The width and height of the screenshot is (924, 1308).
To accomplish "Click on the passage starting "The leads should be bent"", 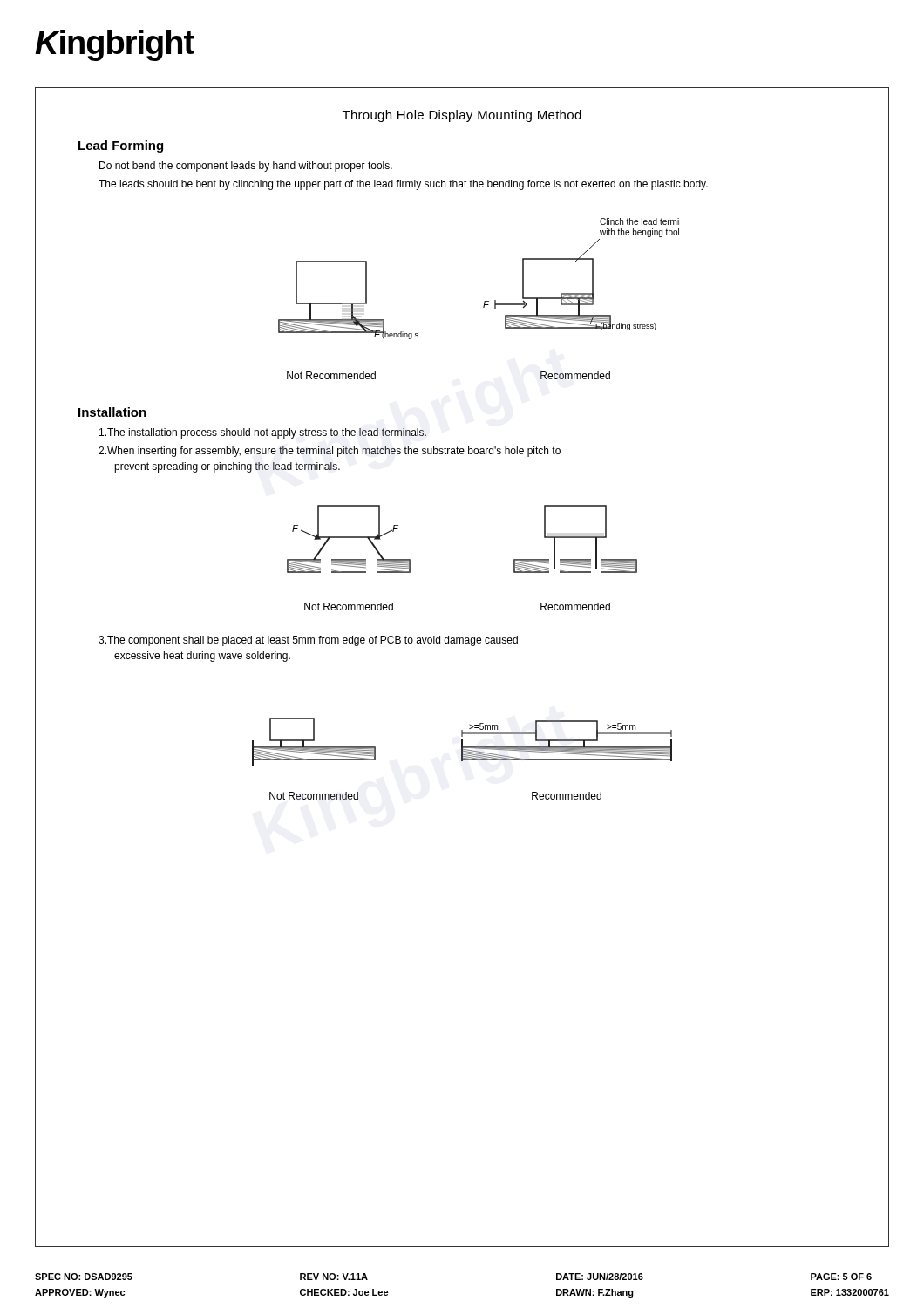I will 403,184.
